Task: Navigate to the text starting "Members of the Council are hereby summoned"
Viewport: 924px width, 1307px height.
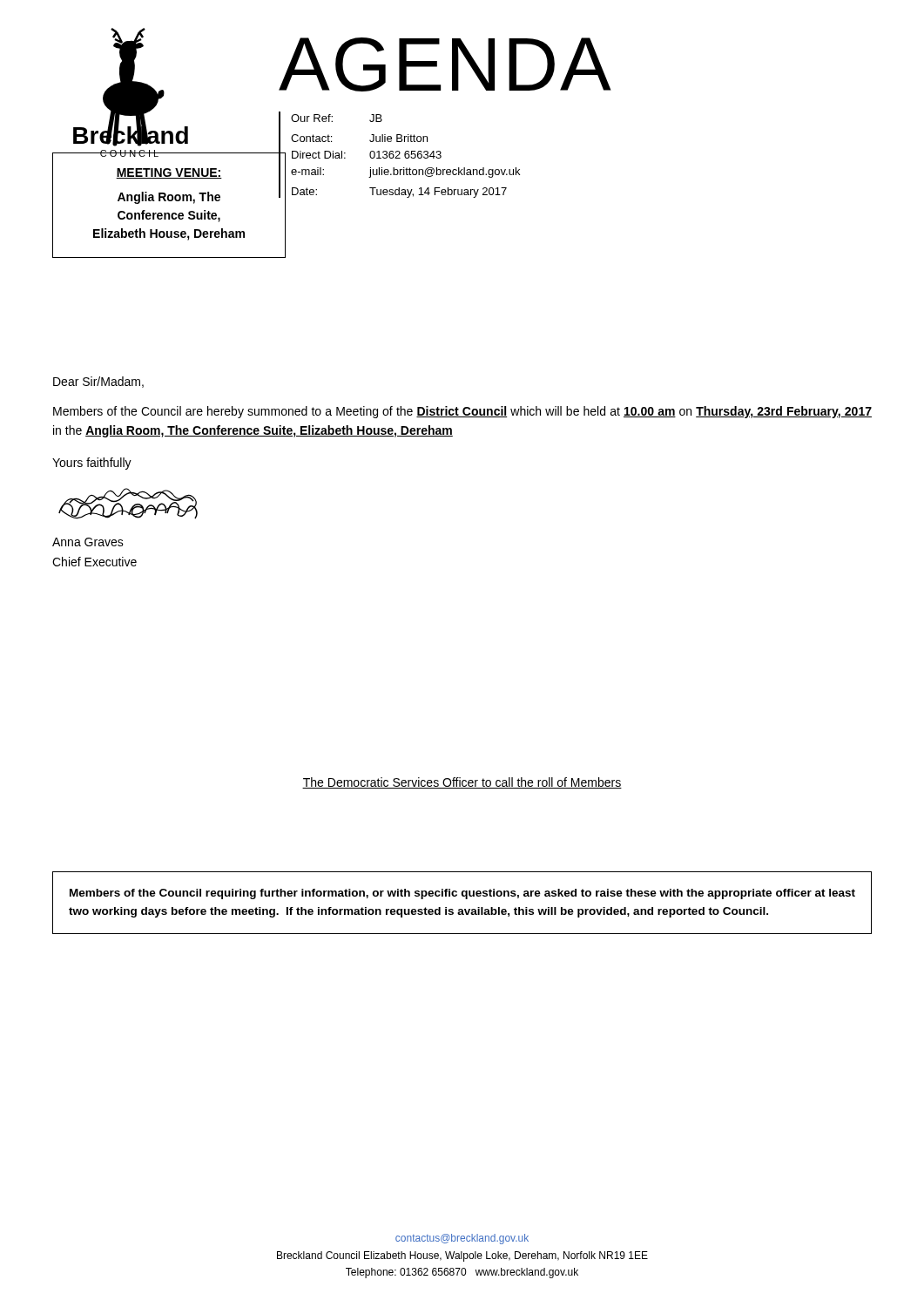Action: coord(462,421)
